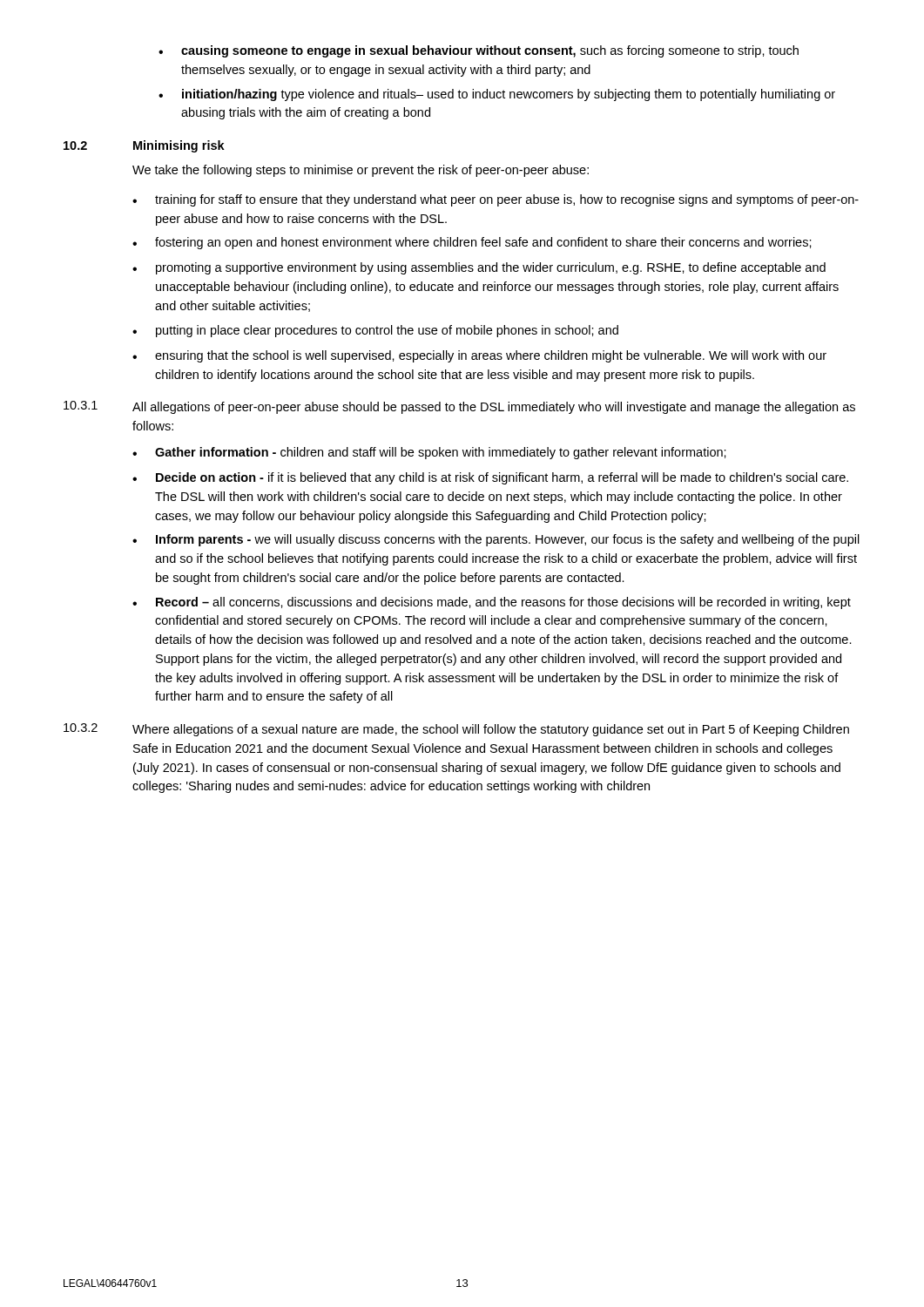Point to the block starting "fostering an open and honest environment where"
This screenshot has width=924, height=1307.
[x=508, y=243]
